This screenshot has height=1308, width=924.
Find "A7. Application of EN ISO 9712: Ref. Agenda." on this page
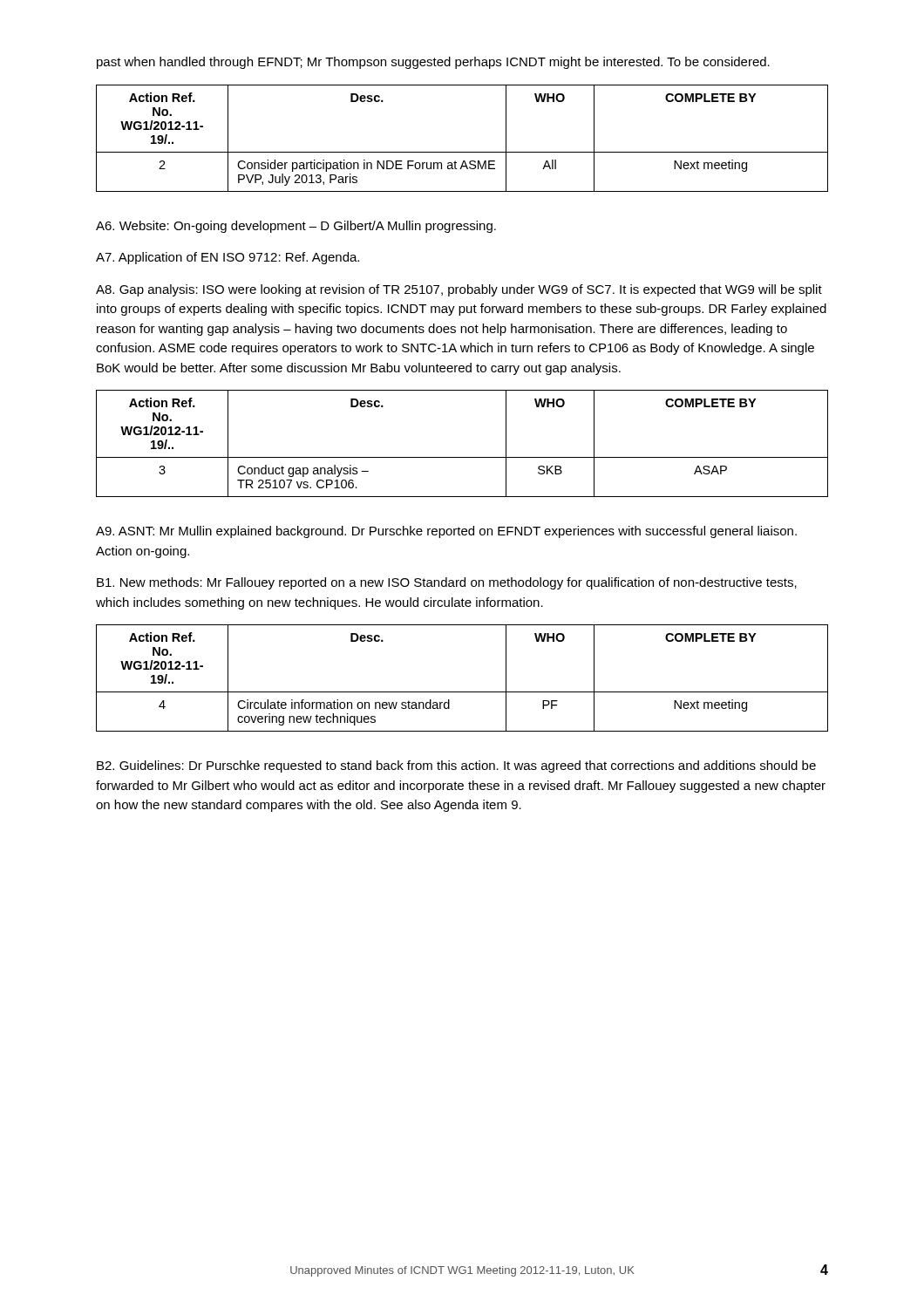click(x=228, y=257)
